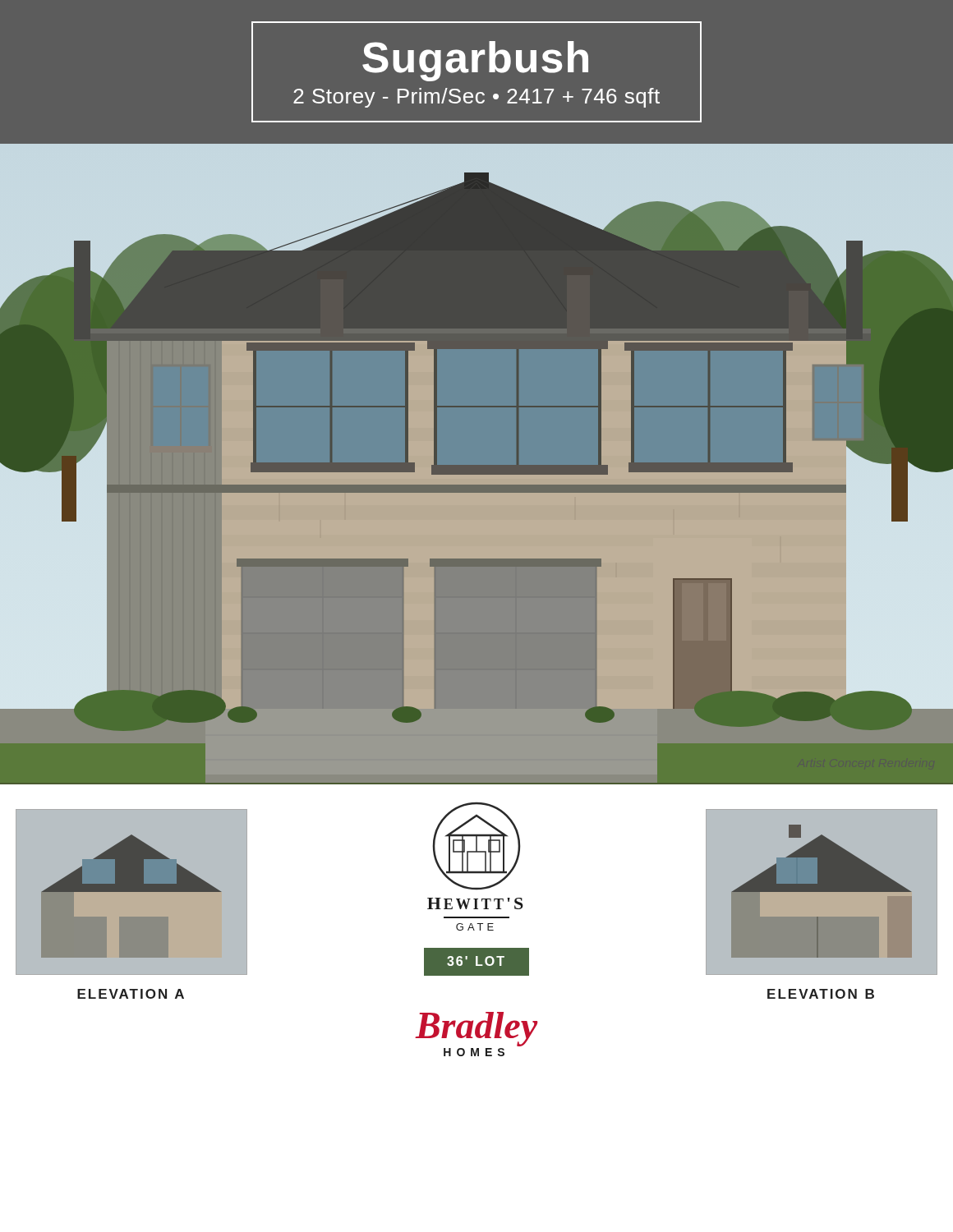Locate the text "36' LOT"
This screenshot has height=1232, width=953.
click(x=476, y=961)
